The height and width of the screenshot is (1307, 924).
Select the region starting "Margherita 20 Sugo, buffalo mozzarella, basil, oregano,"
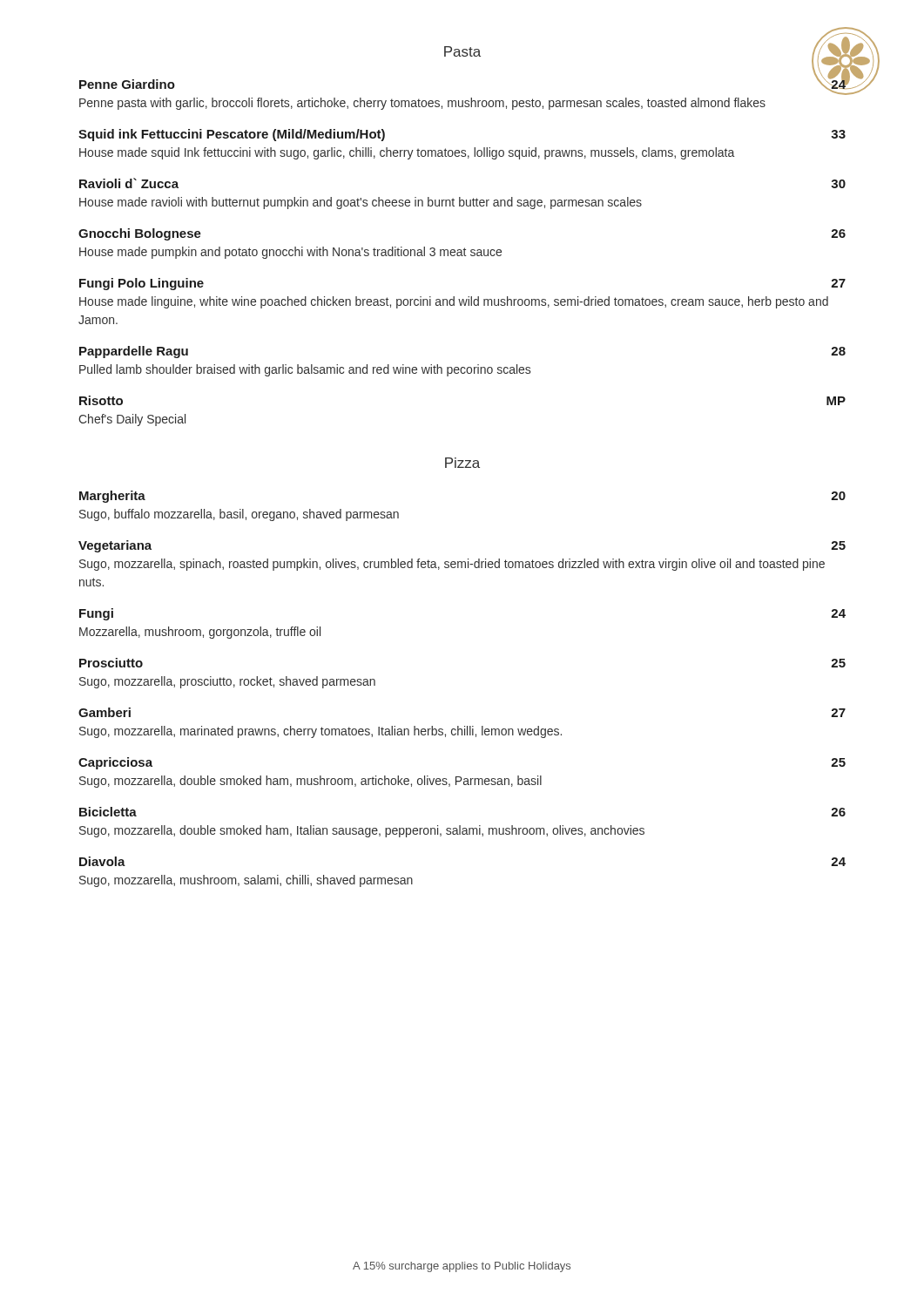(x=115, y=495)
